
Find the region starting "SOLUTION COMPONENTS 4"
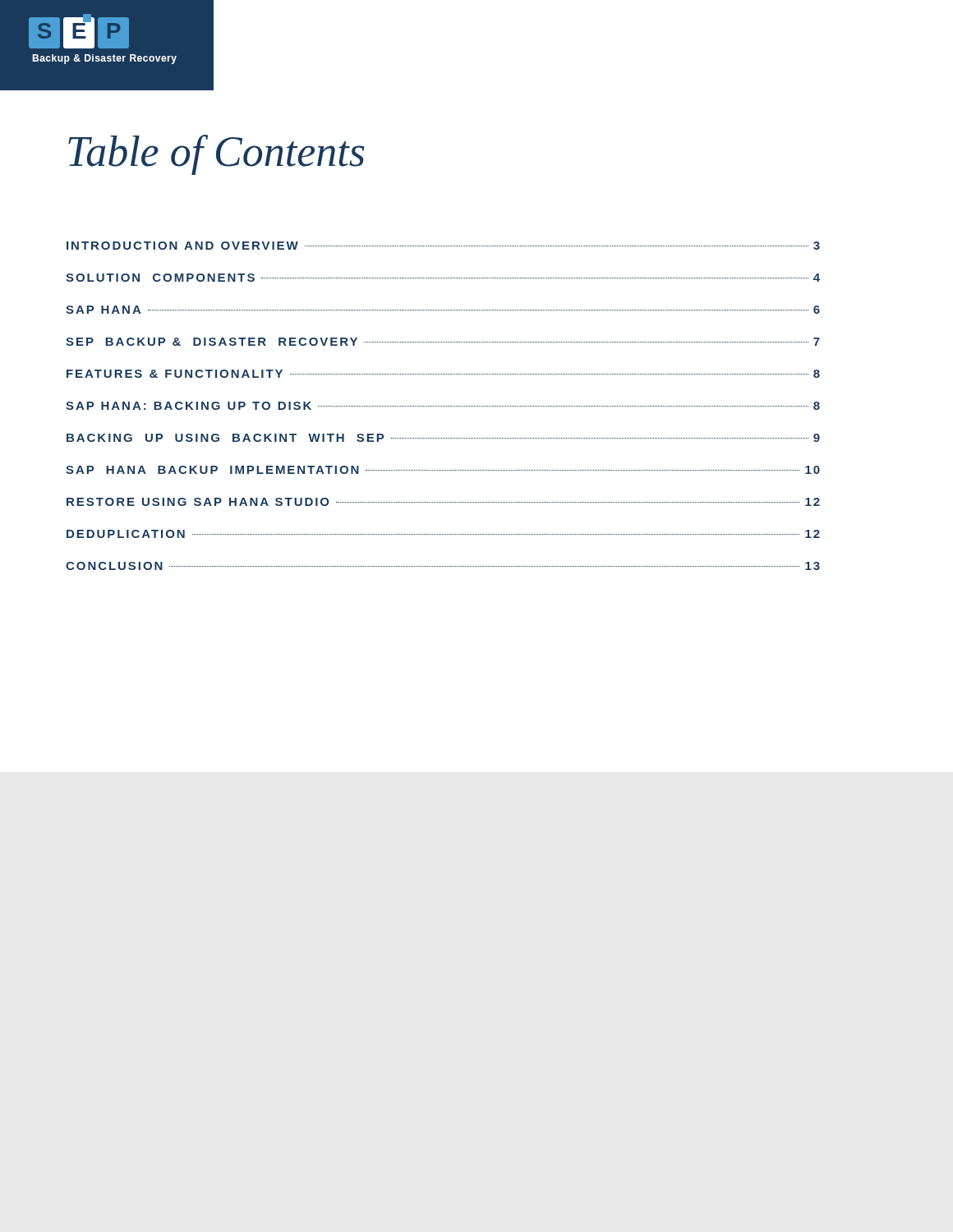click(x=444, y=277)
